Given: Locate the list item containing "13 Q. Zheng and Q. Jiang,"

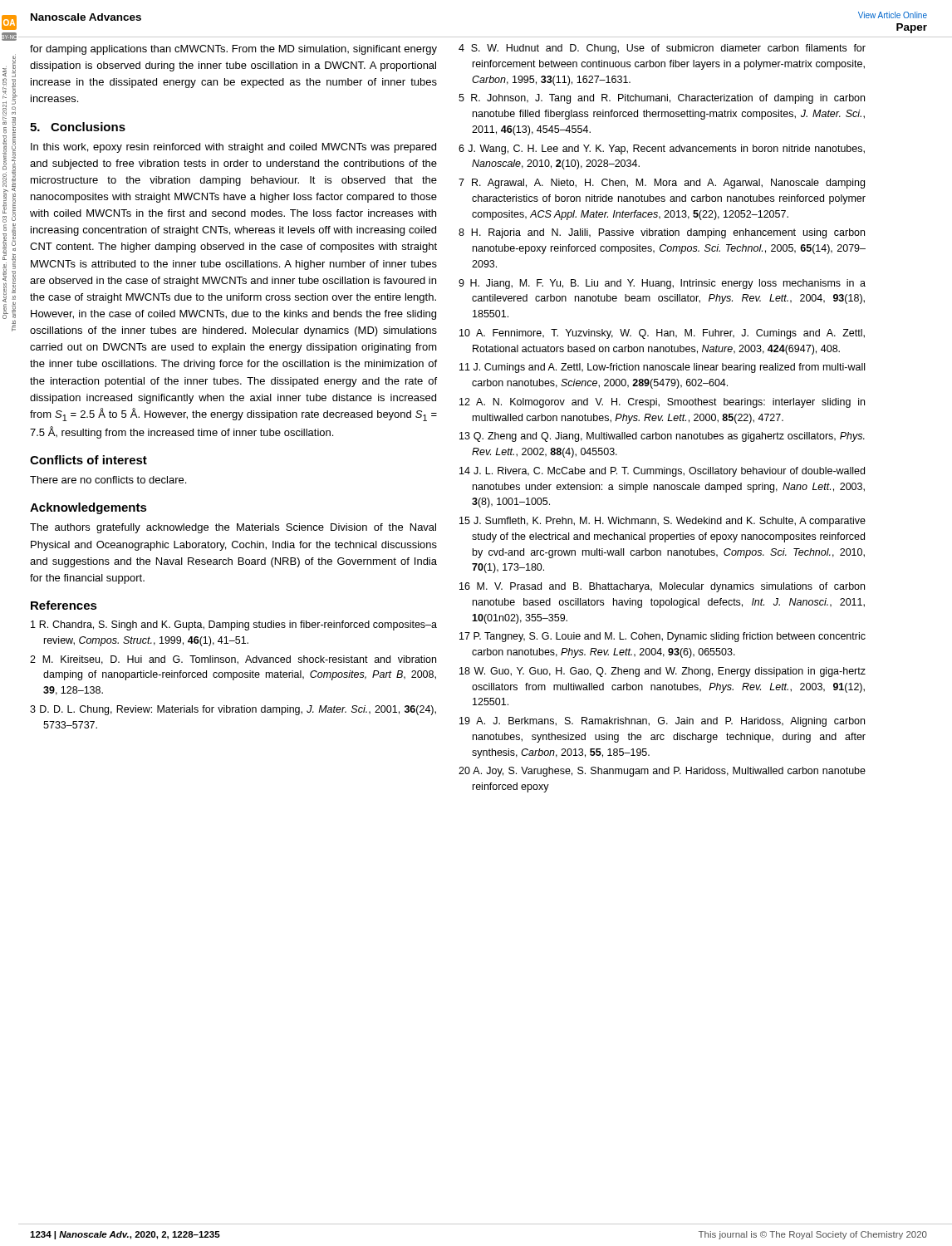Looking at the screenshot, I should click(x=662, y=444).
